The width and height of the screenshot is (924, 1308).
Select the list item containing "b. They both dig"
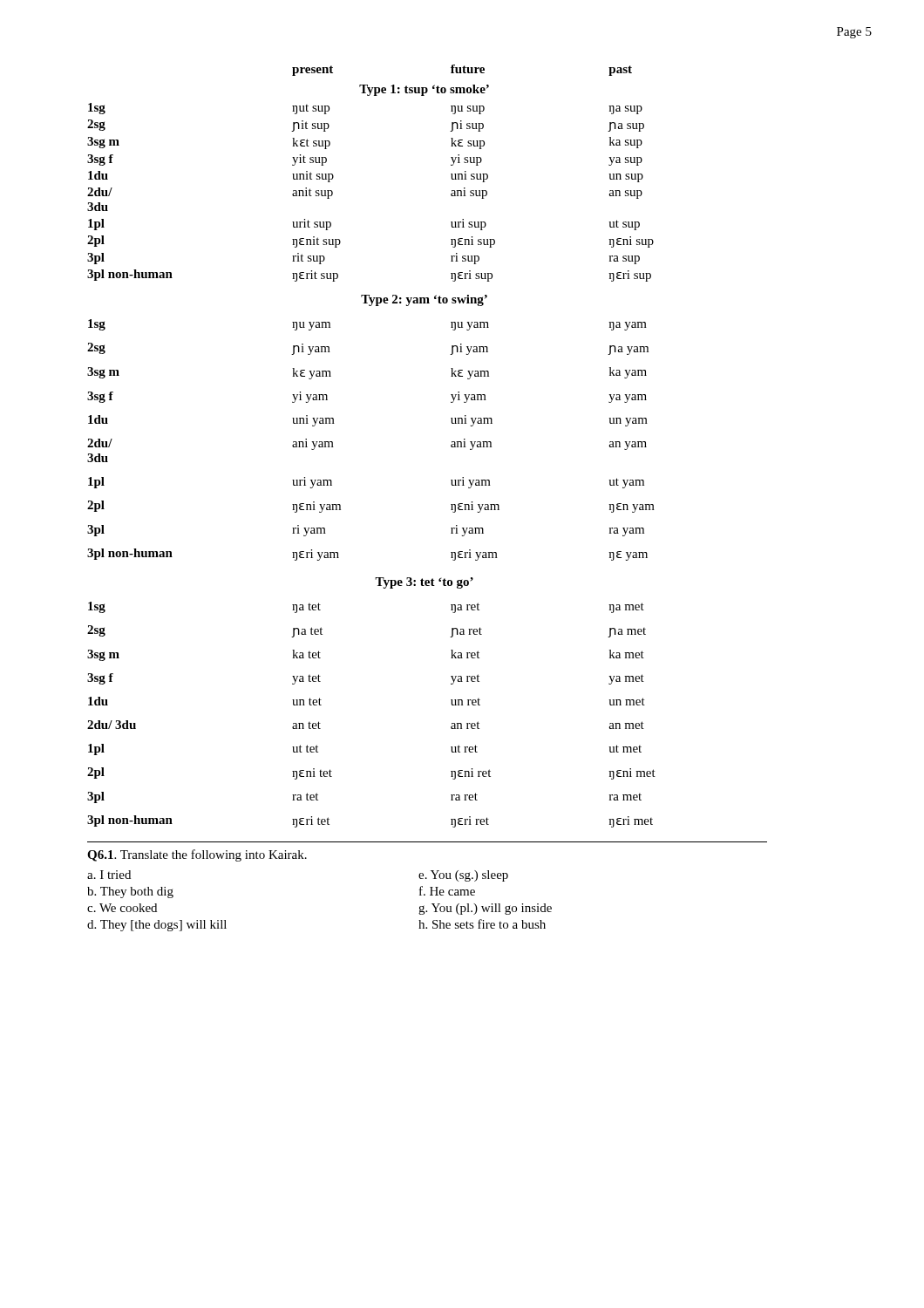[130, 891]
